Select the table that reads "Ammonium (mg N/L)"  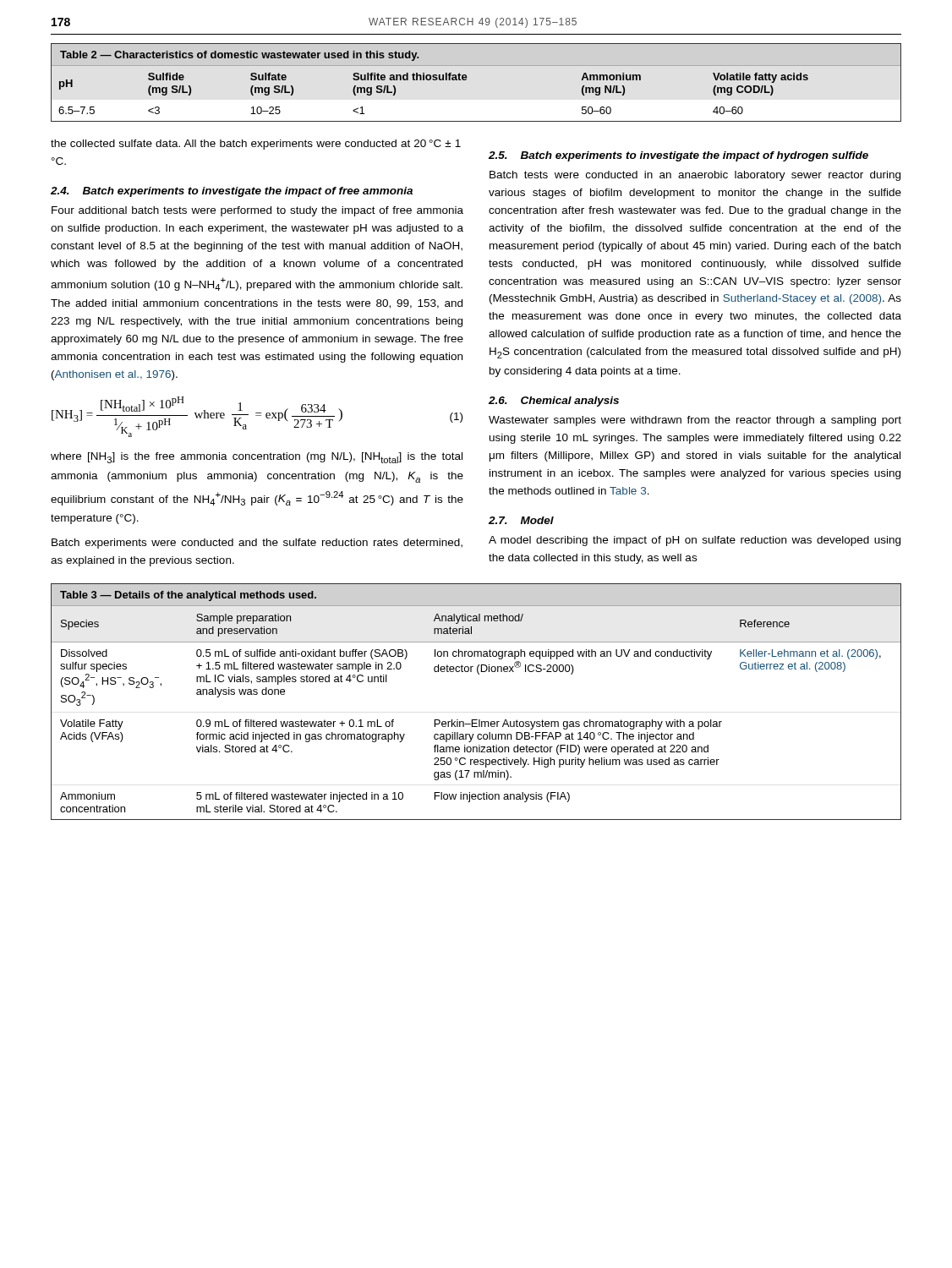coord(476,82)
